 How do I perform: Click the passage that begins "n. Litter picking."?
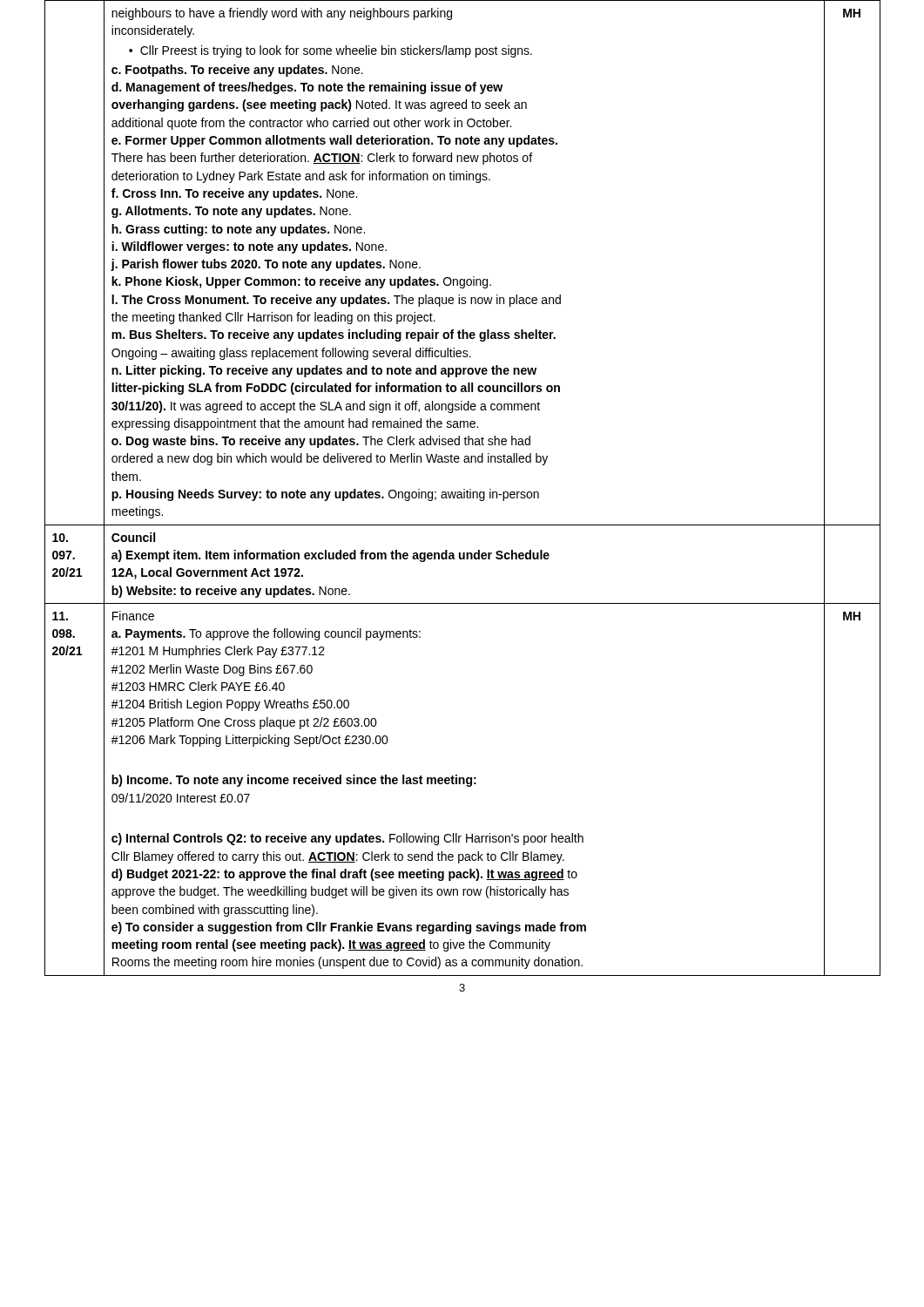[336, 397]
